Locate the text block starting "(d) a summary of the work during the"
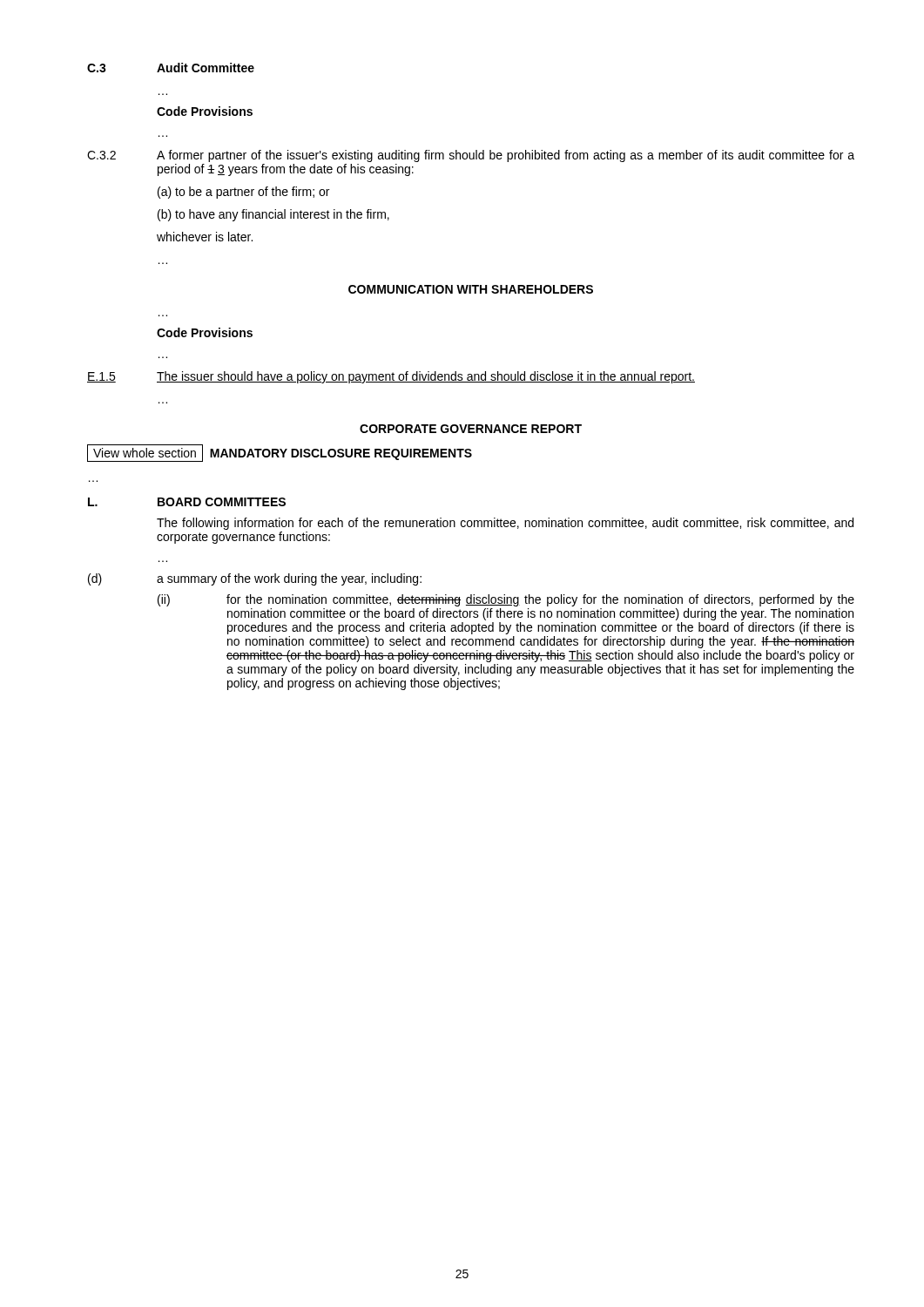The height and width of the screenshot is (1307, 924). pos(255,579)
